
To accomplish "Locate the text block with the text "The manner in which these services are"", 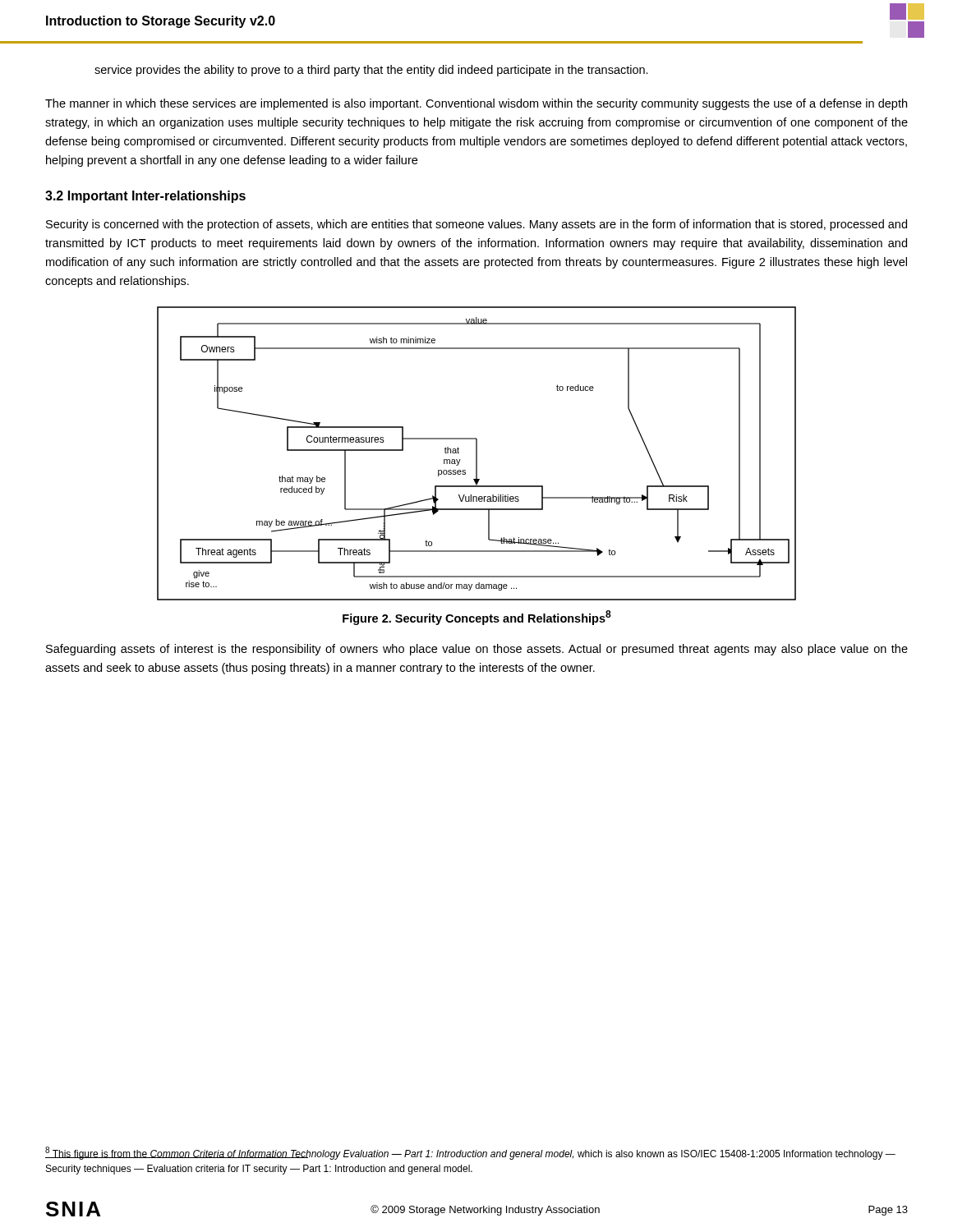I will [x=476, y=132].
